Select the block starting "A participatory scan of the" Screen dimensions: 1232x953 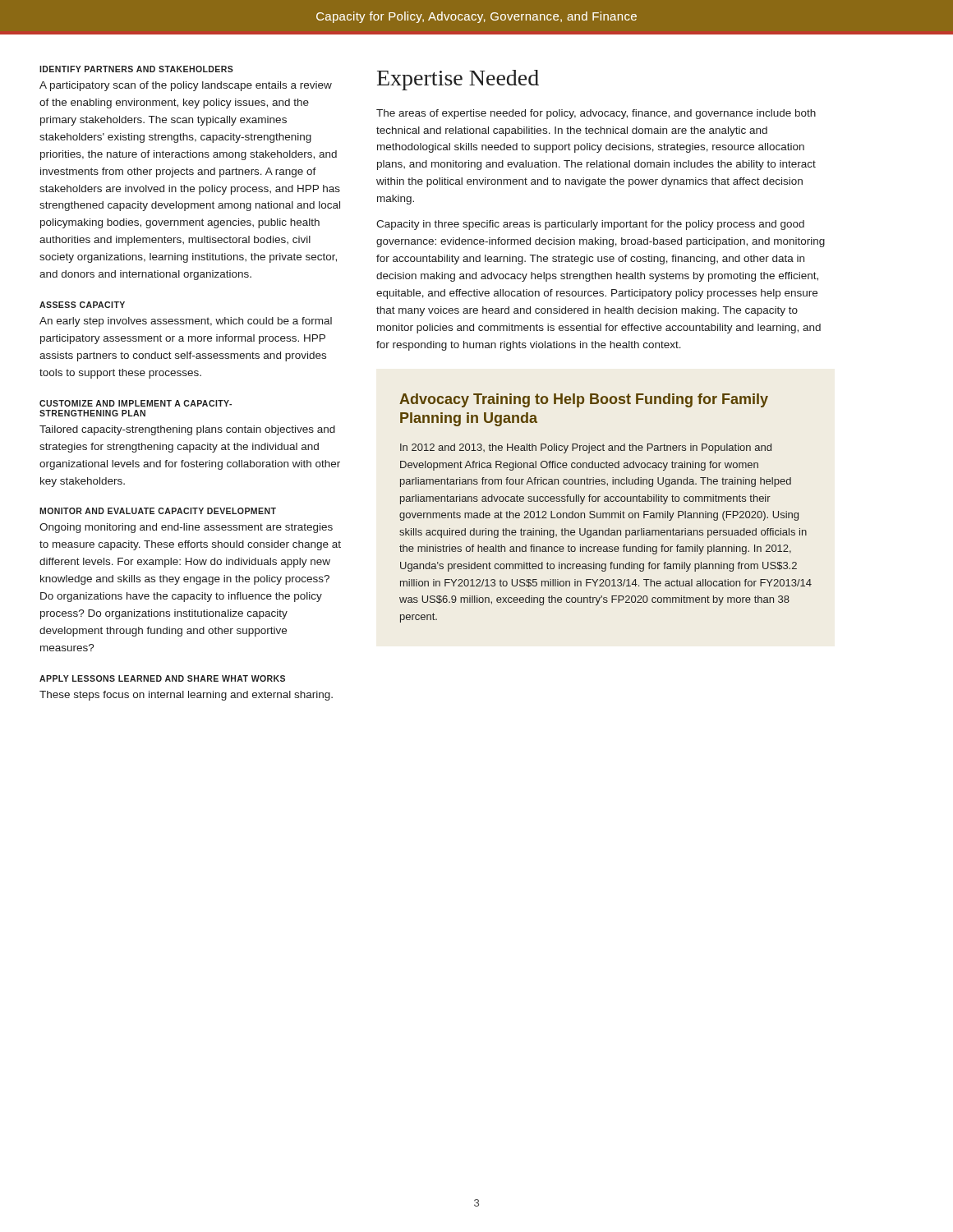pos(190,180)
